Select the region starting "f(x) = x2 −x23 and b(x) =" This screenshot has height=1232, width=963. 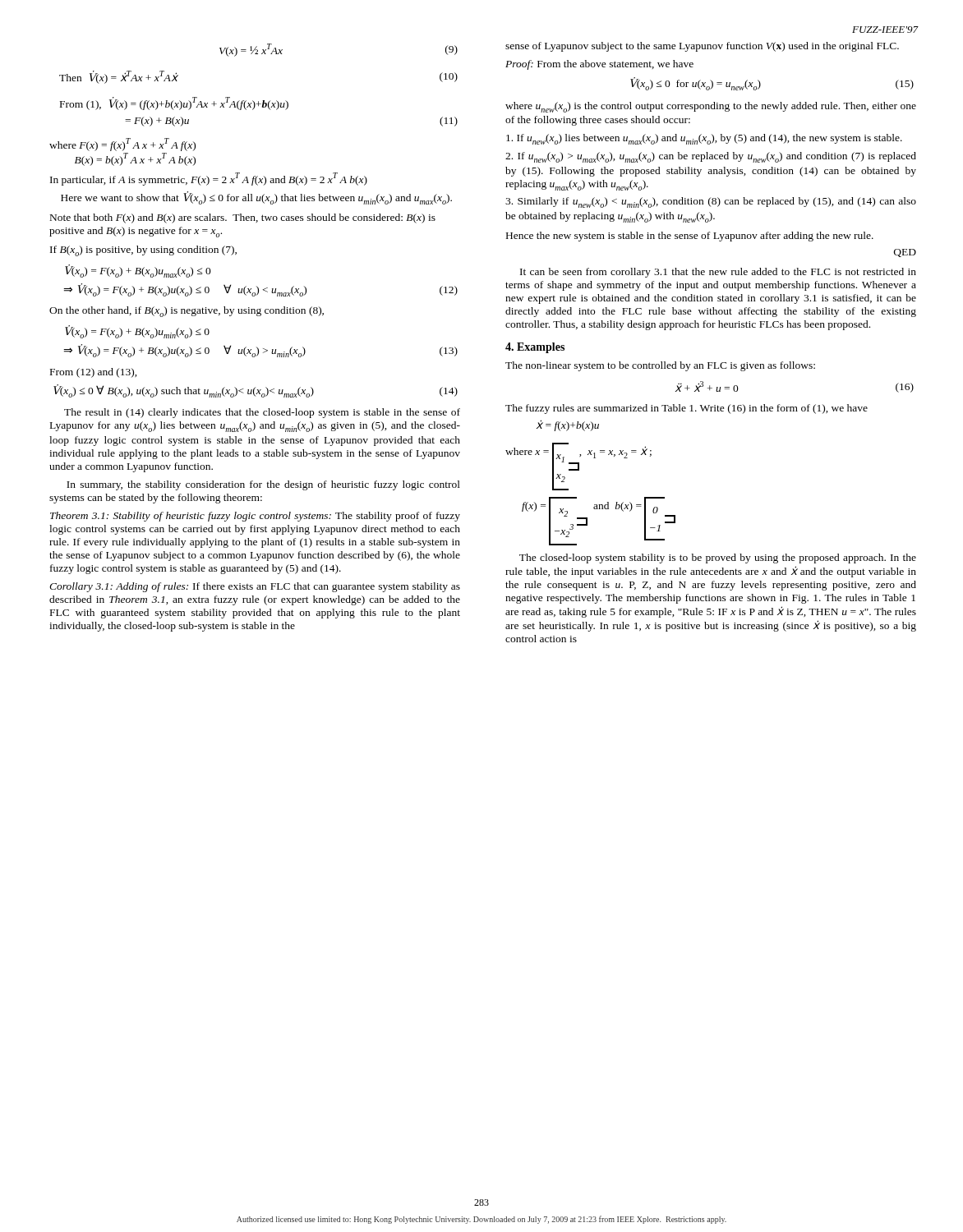(599, 519)
